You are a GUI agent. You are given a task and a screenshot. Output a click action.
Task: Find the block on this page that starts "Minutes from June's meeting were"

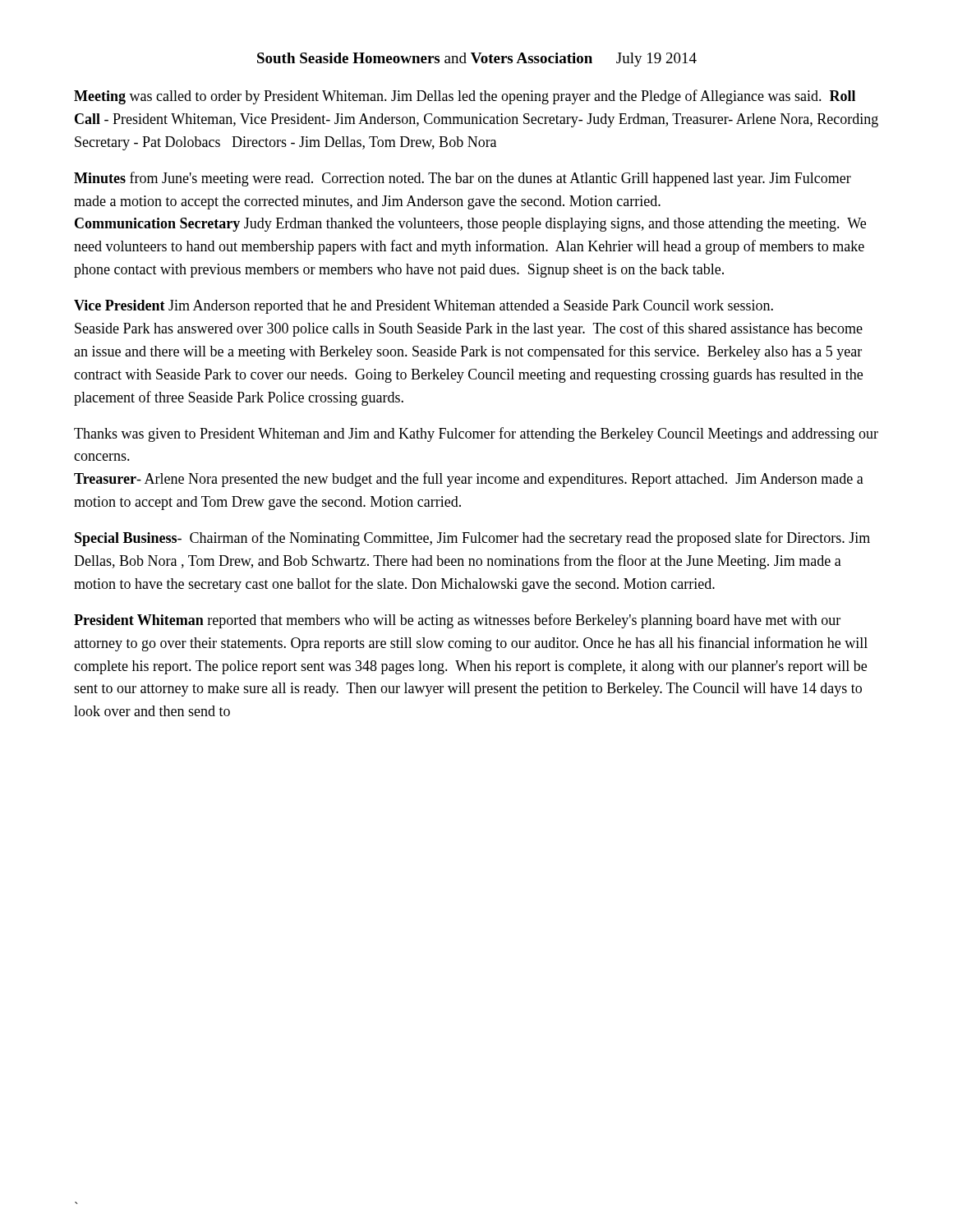tap(462, 189)
